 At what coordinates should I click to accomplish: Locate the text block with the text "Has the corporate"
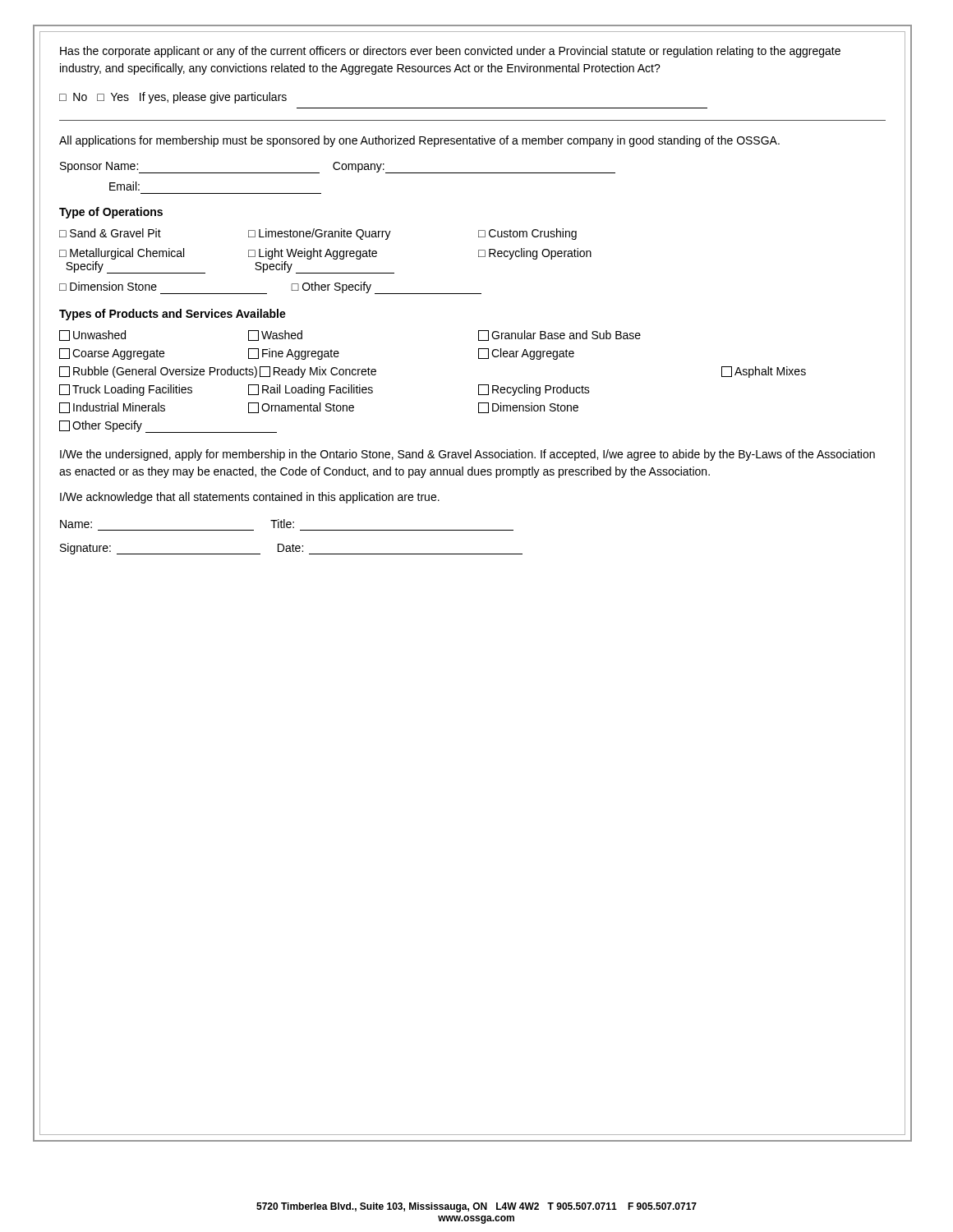tap(450, 60)
